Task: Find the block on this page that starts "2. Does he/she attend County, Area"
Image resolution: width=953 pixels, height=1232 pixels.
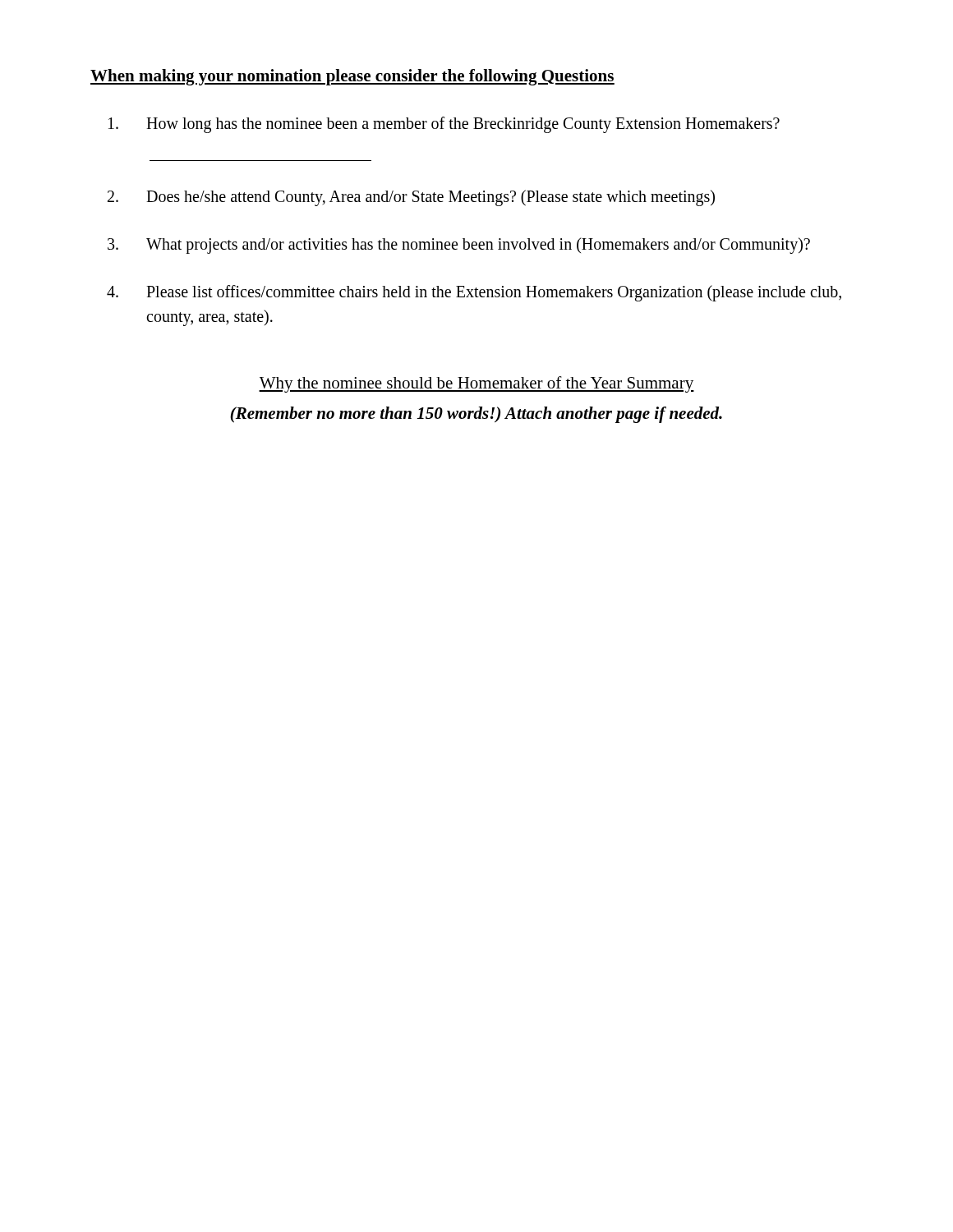Action: [485, 196]
